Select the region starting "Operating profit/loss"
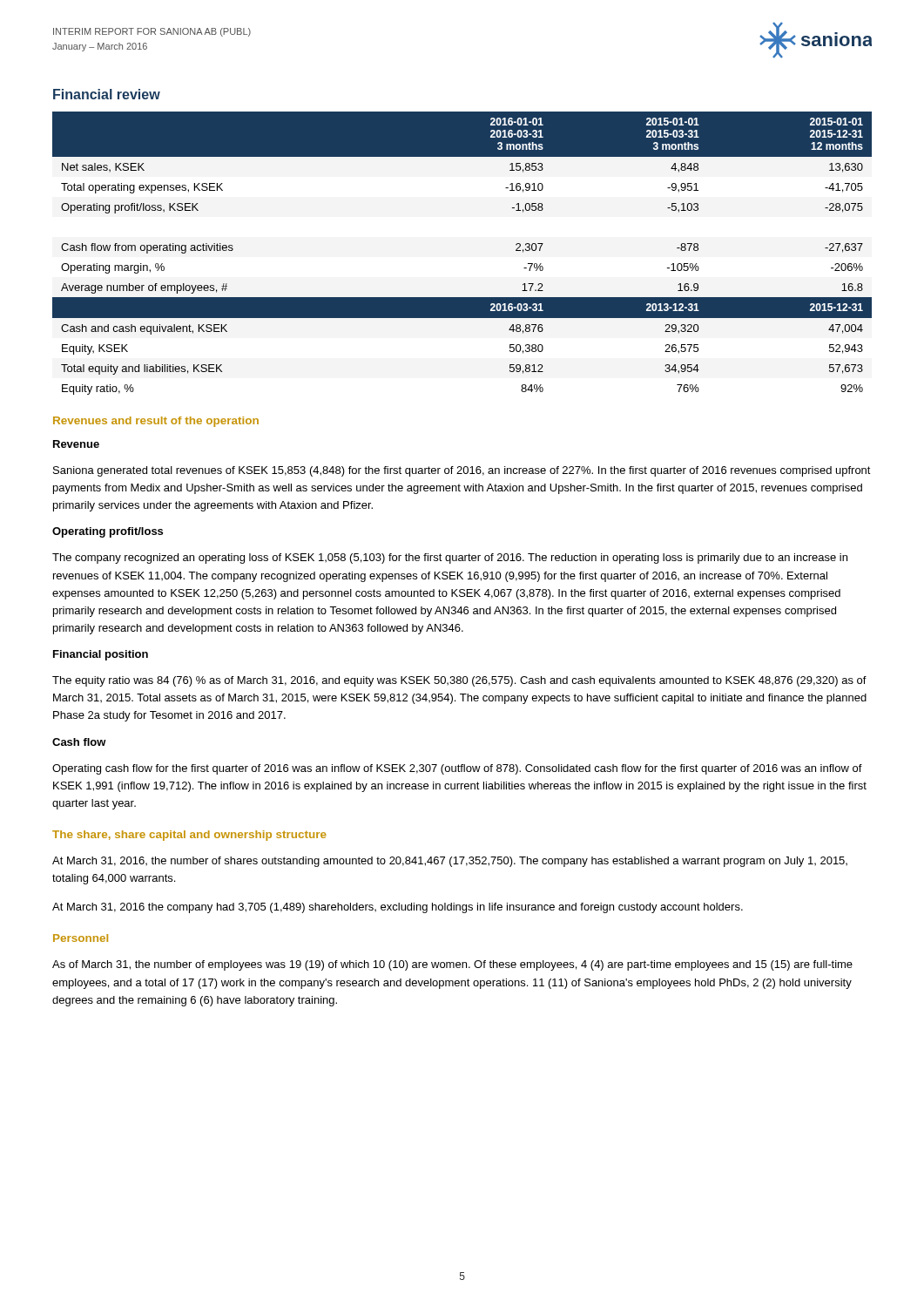 (108, 532)
